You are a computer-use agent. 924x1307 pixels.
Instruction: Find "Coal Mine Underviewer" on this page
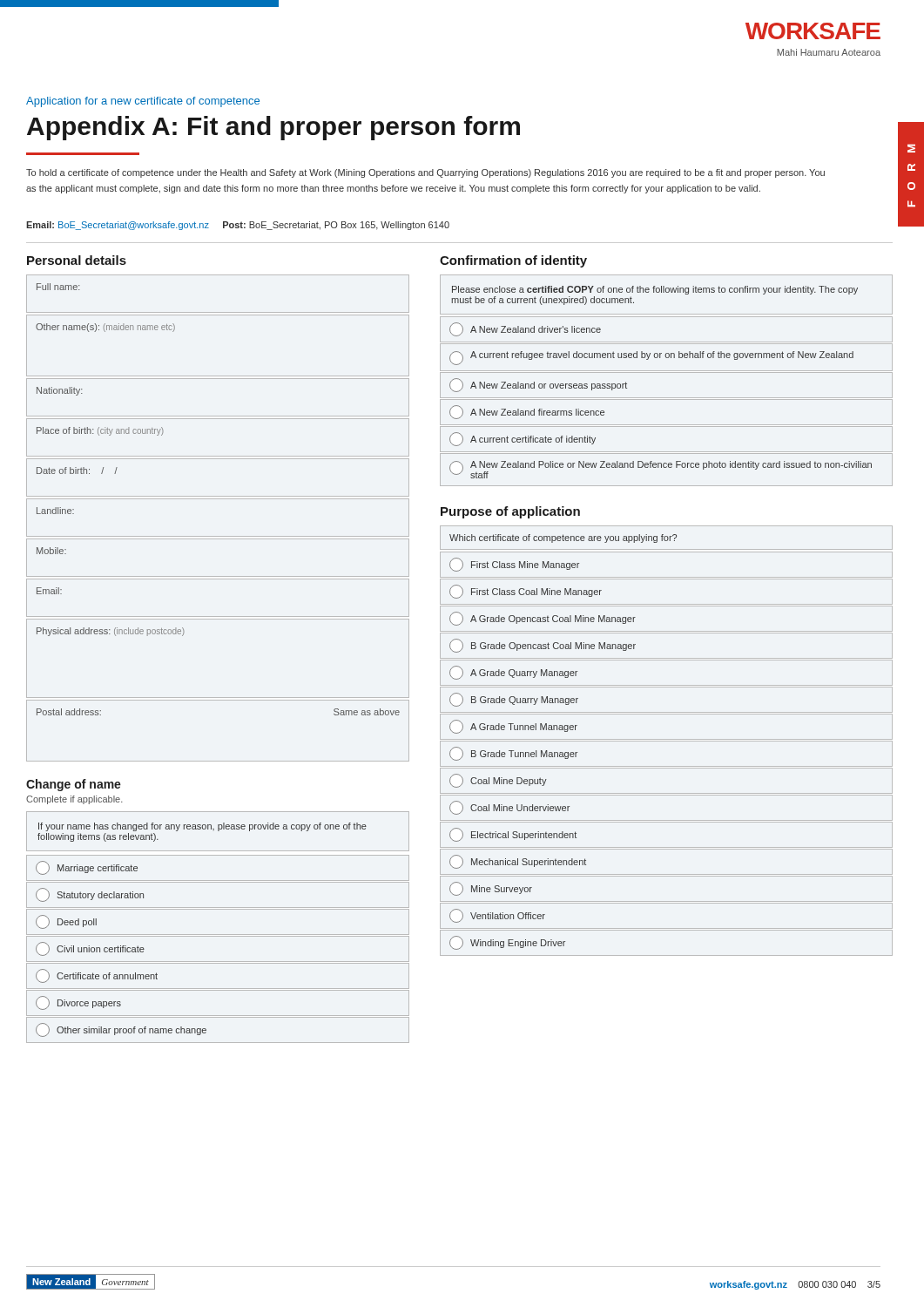pyautogui.click(x=510, y=808)
